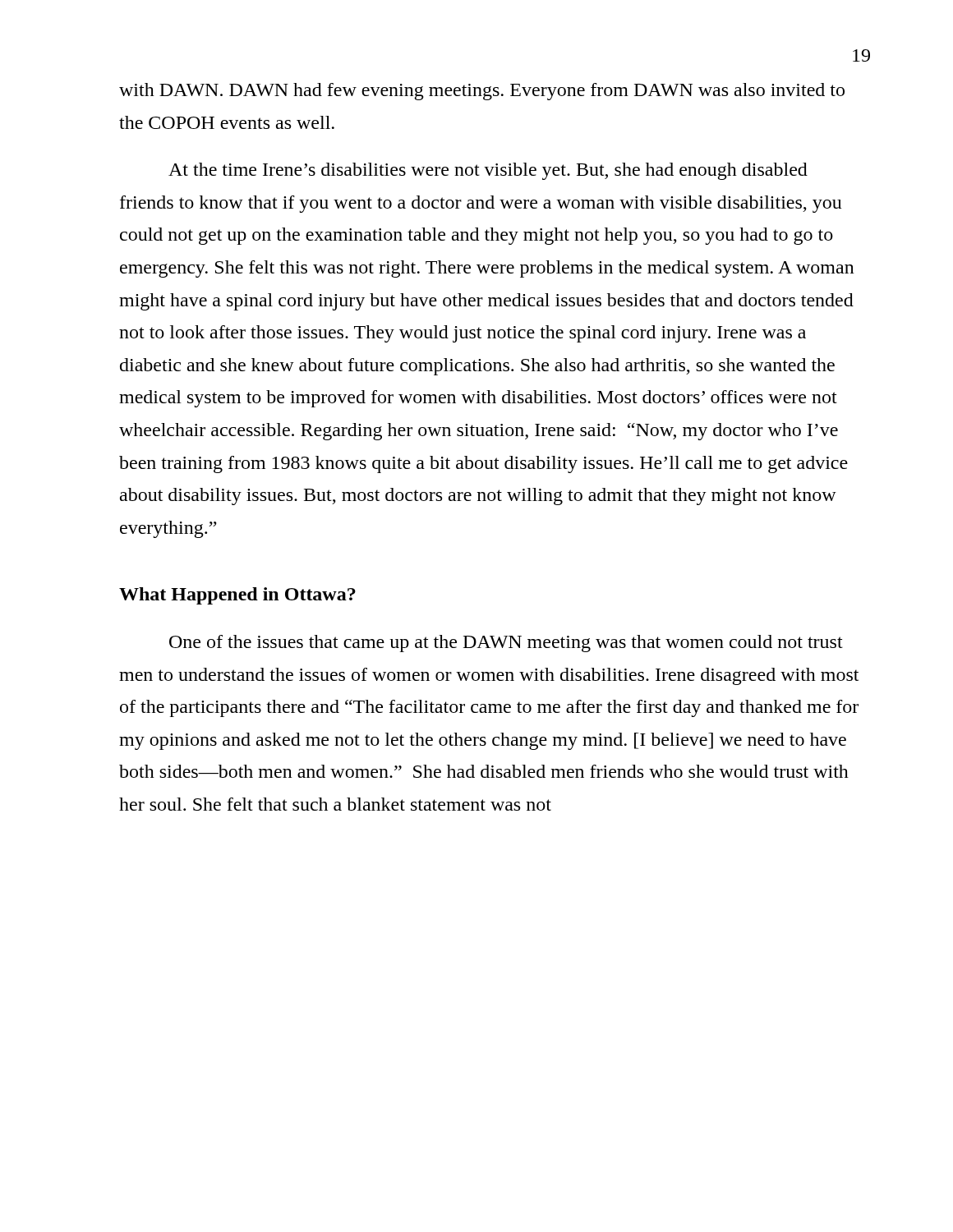Point to the block beginning "with DAWN. DAWN had"
The width and height of the screenshot is (953, 1232).
pos(482,106)
